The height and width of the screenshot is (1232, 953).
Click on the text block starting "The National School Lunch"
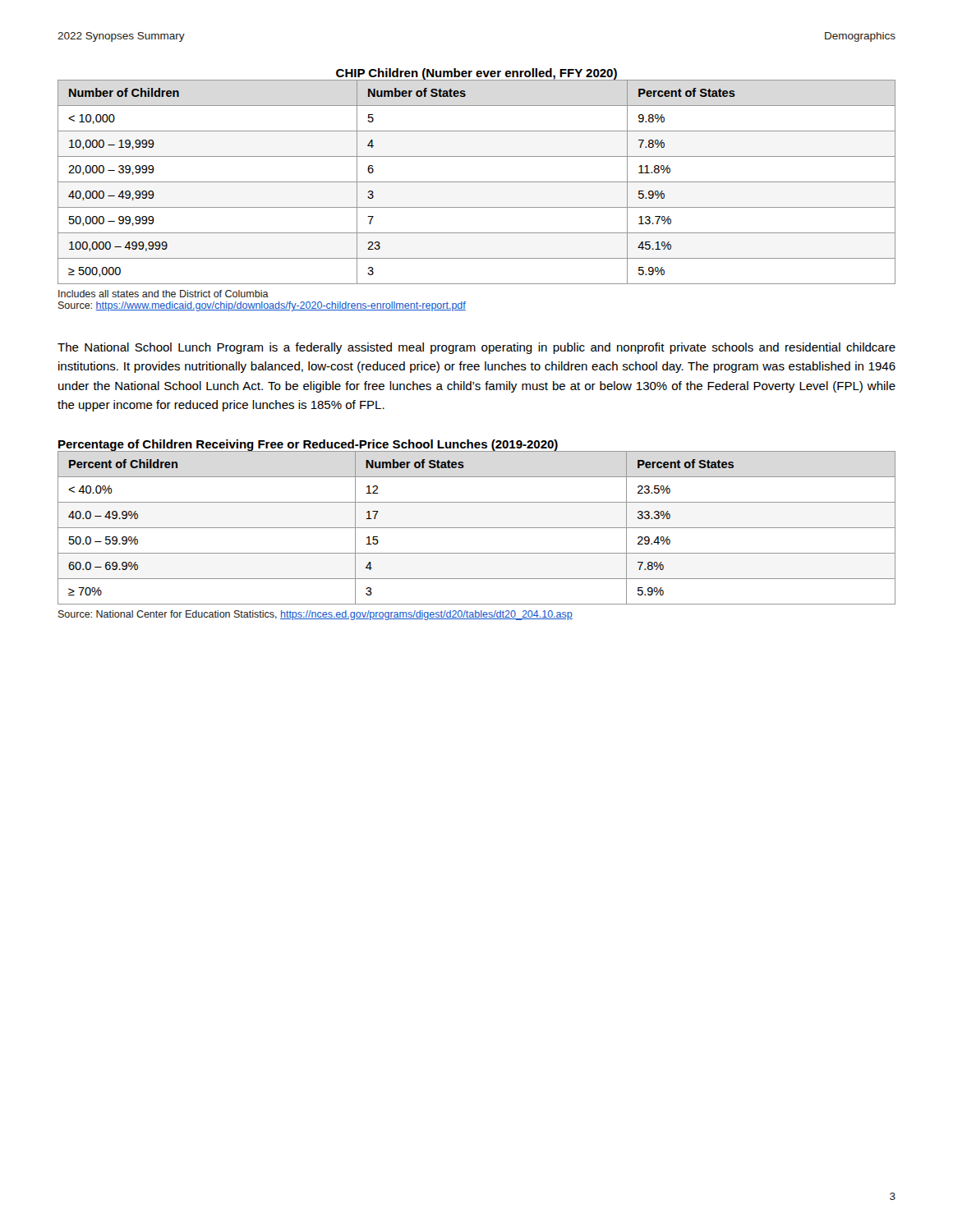[476, 376]
